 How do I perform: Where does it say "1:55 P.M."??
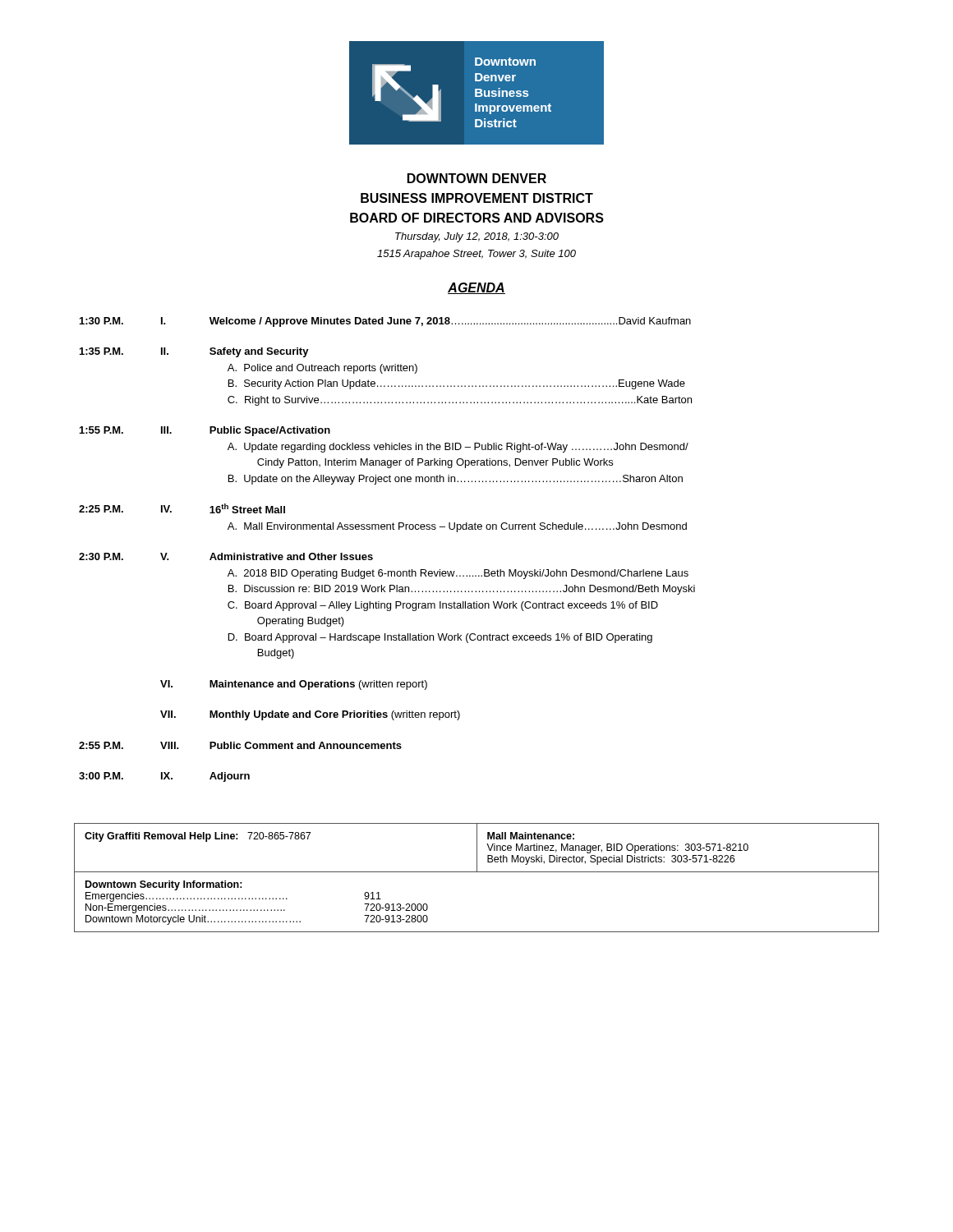pos(101,430)
